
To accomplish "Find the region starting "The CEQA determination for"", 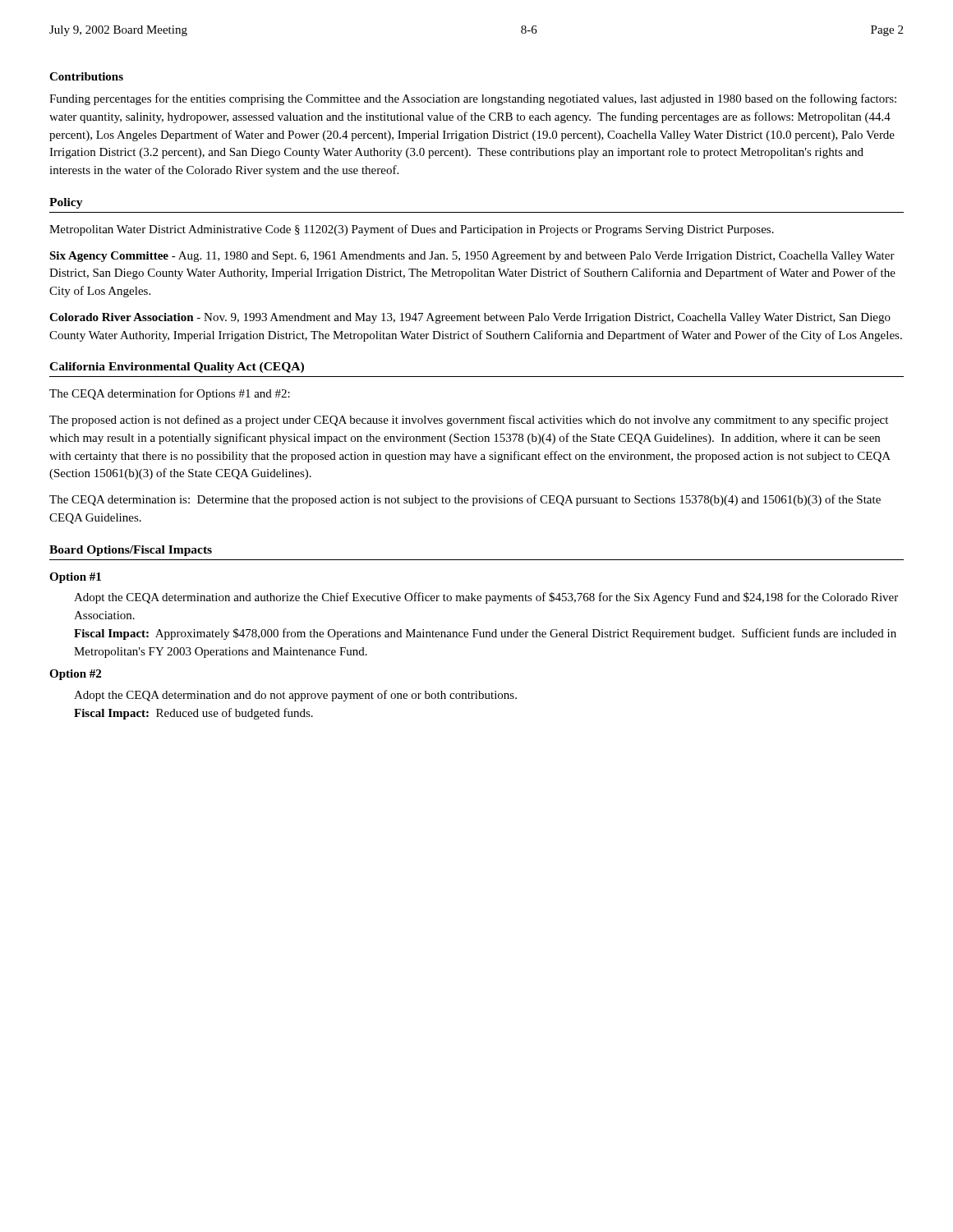I will (x=170, y=394).
